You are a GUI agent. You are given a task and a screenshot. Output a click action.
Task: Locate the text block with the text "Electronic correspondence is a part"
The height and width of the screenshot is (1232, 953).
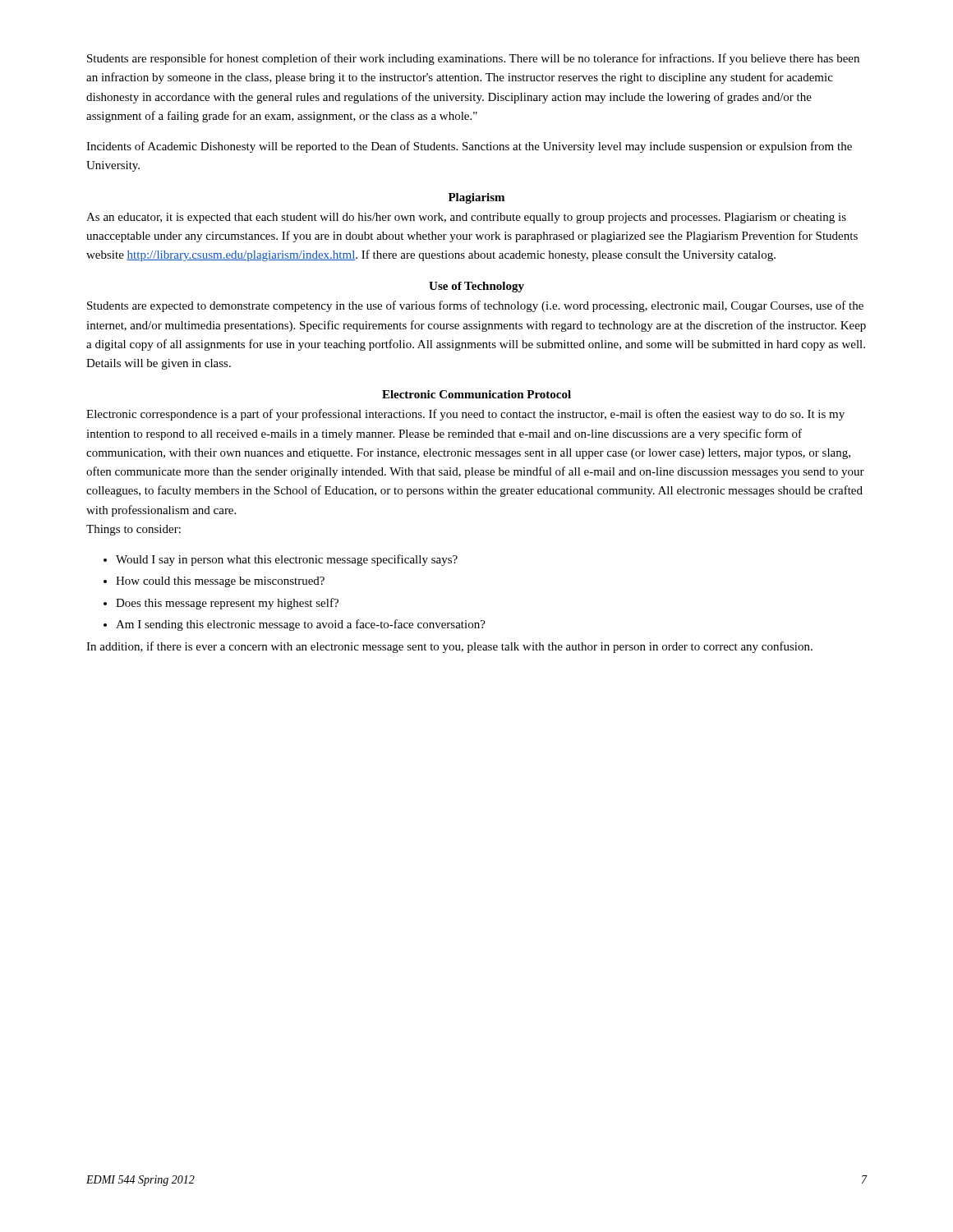[475, 471]
